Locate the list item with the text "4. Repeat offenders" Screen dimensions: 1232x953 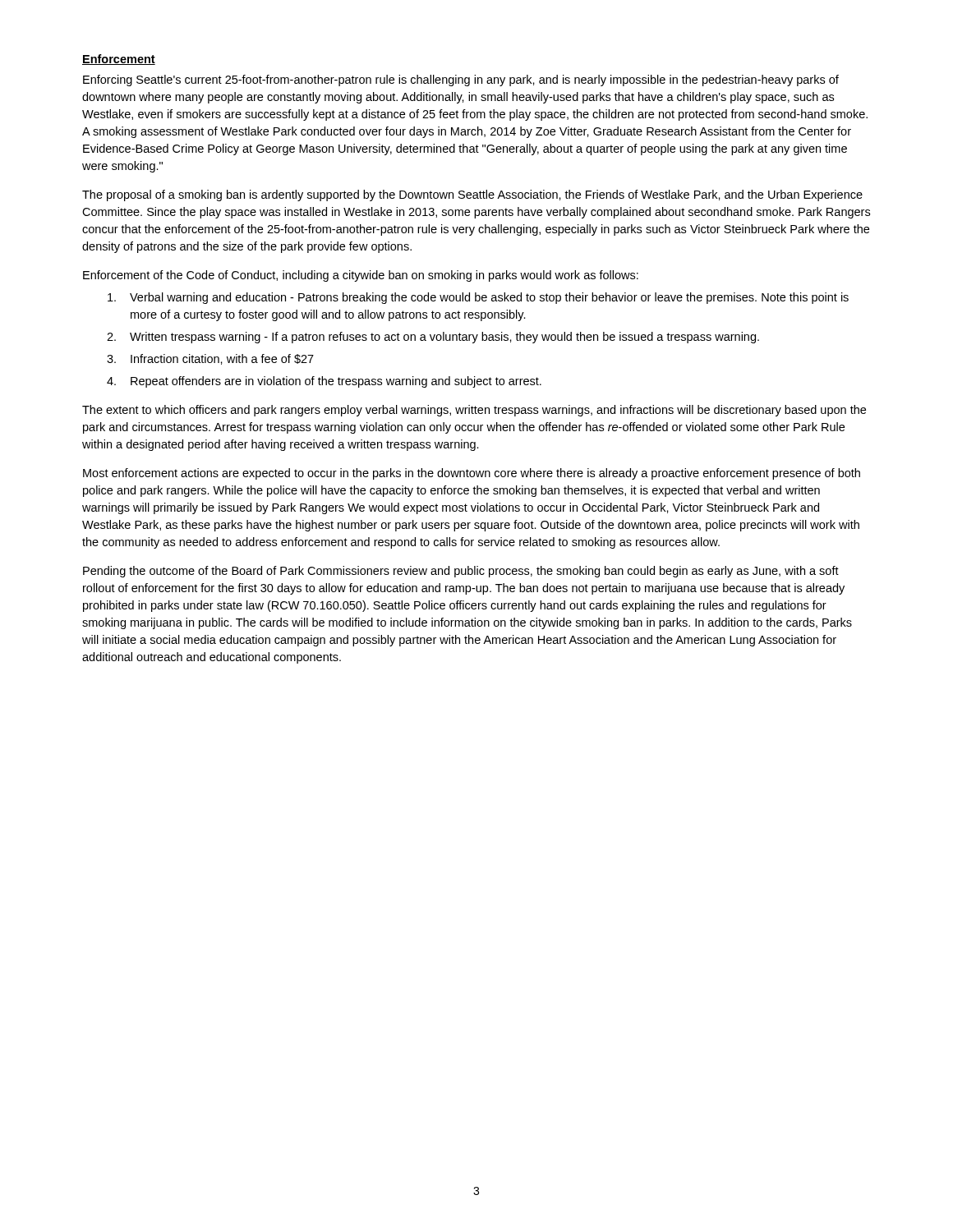point(476,382)
